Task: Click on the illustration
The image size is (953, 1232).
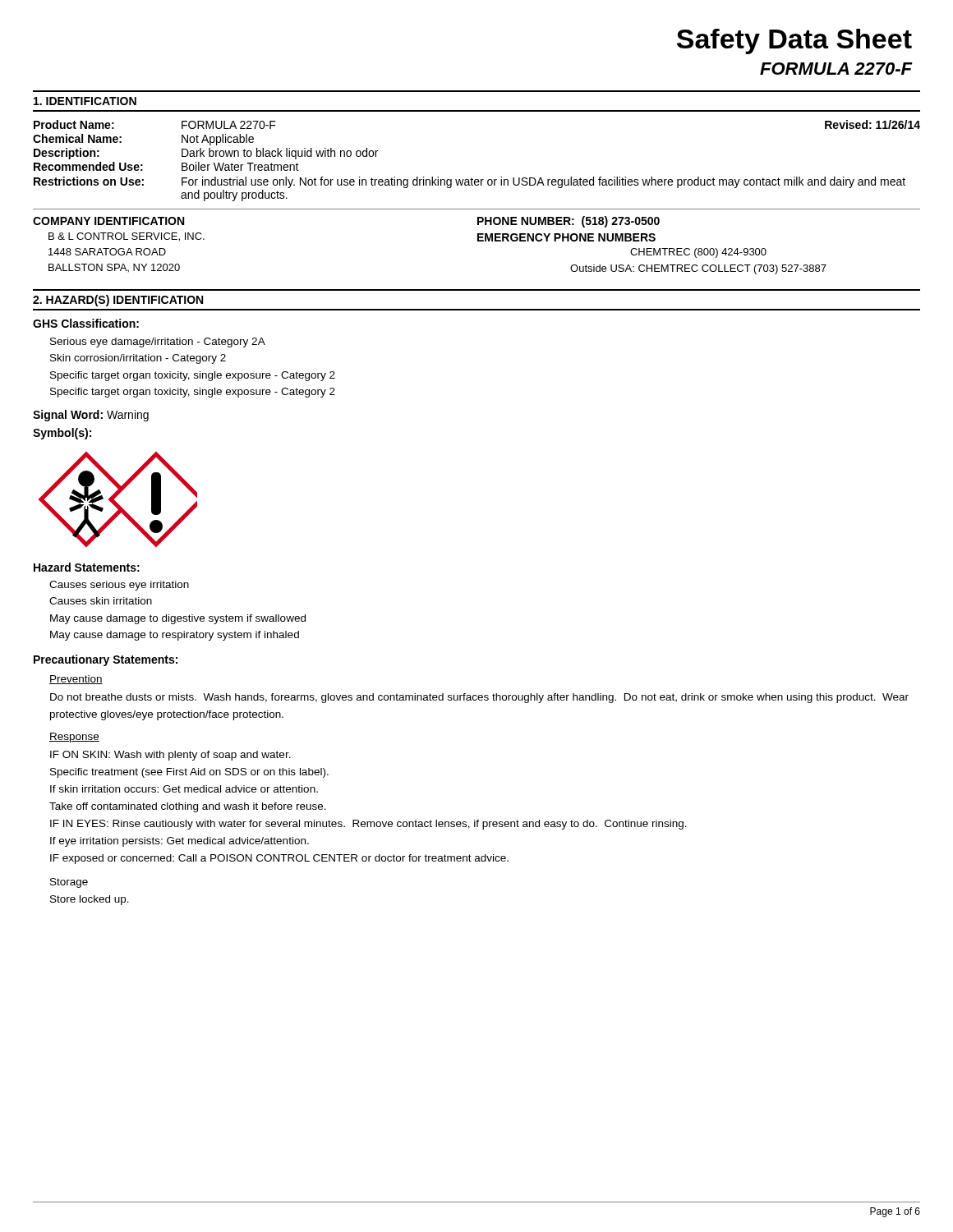Action: click(476, 499)
